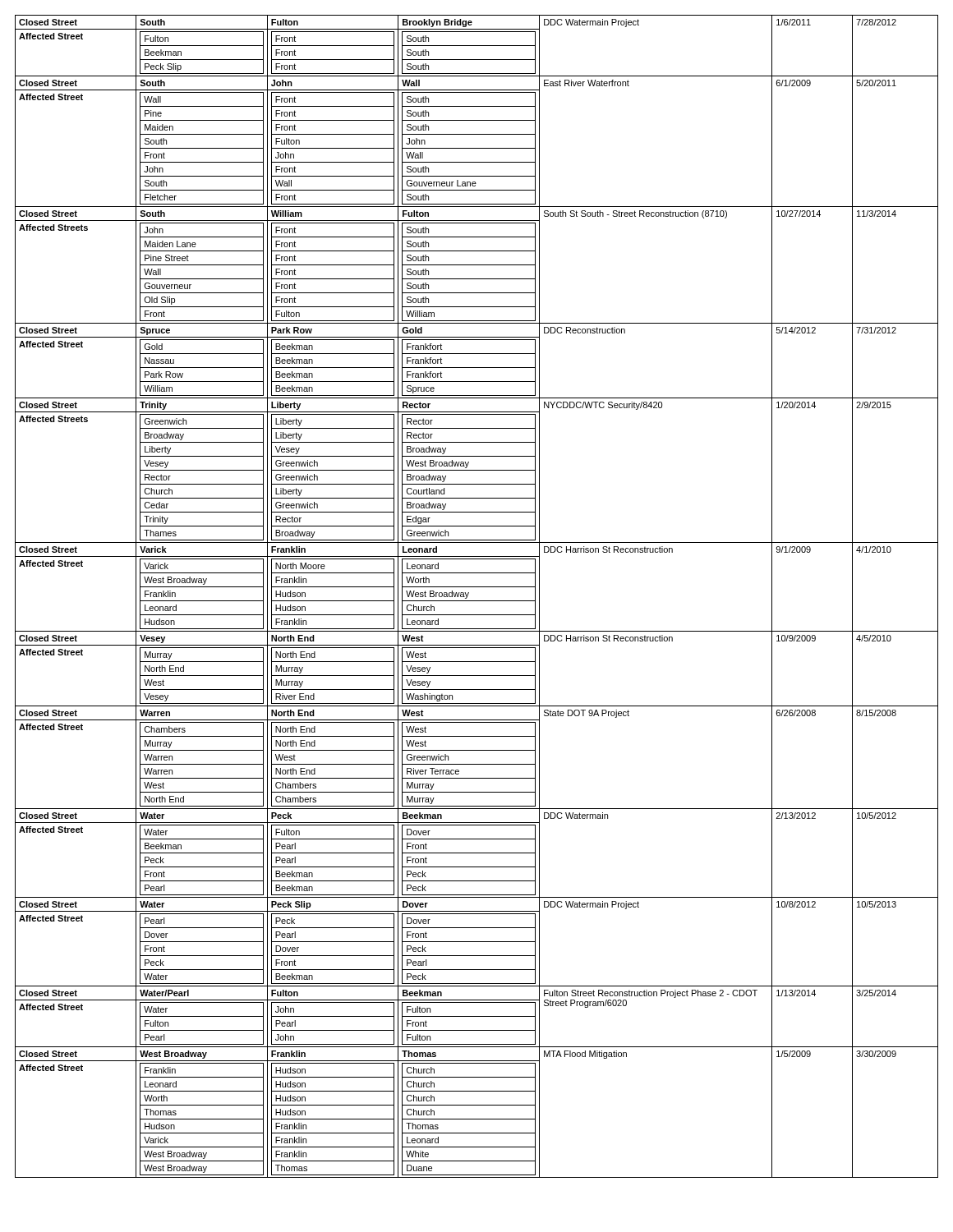Select the table that reads "Closed Street"
953x1232 pixels.
click(x=476, y=596)
